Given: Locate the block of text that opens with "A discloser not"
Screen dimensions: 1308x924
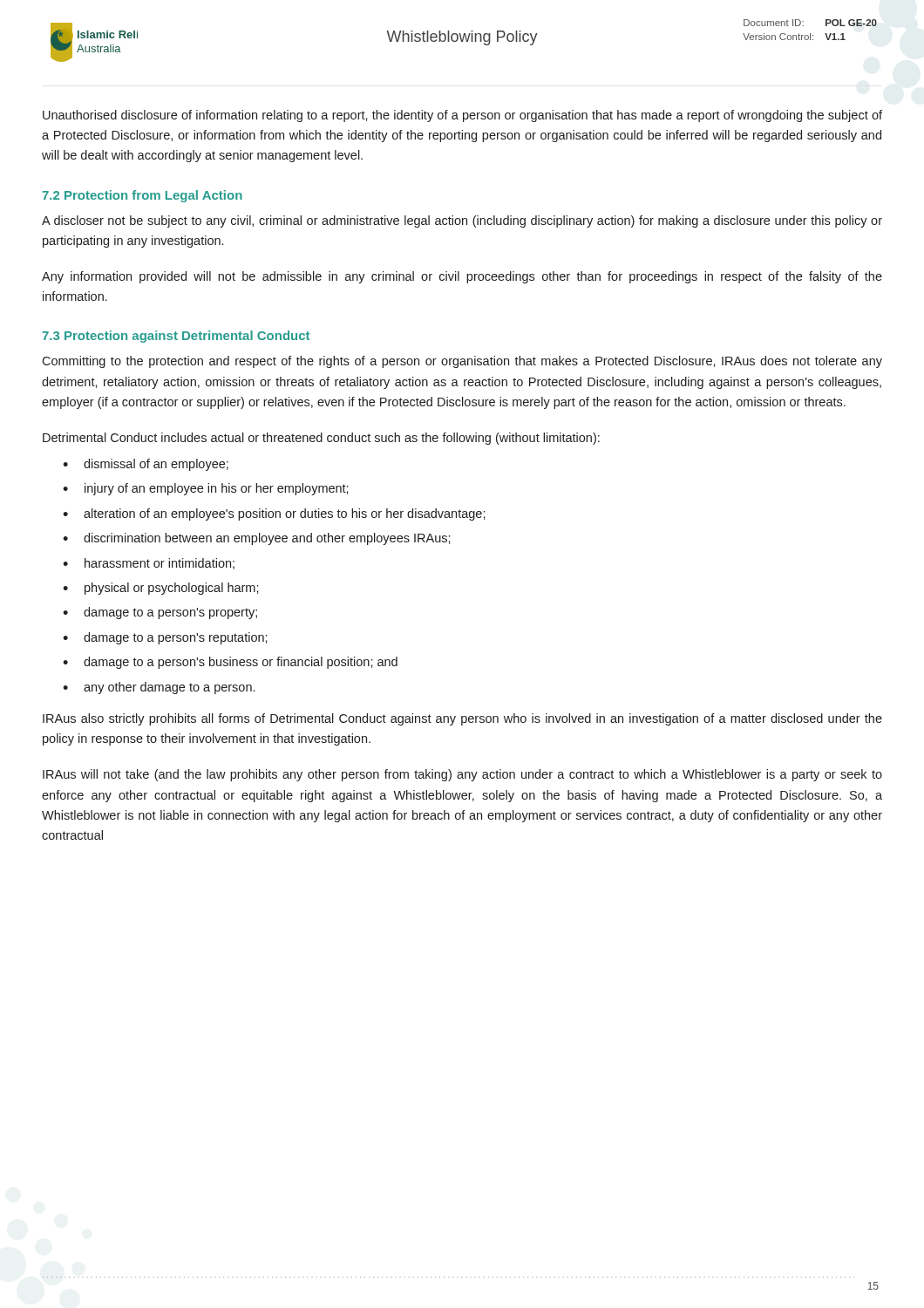Looking at the screenshot, I should (462, 230).
